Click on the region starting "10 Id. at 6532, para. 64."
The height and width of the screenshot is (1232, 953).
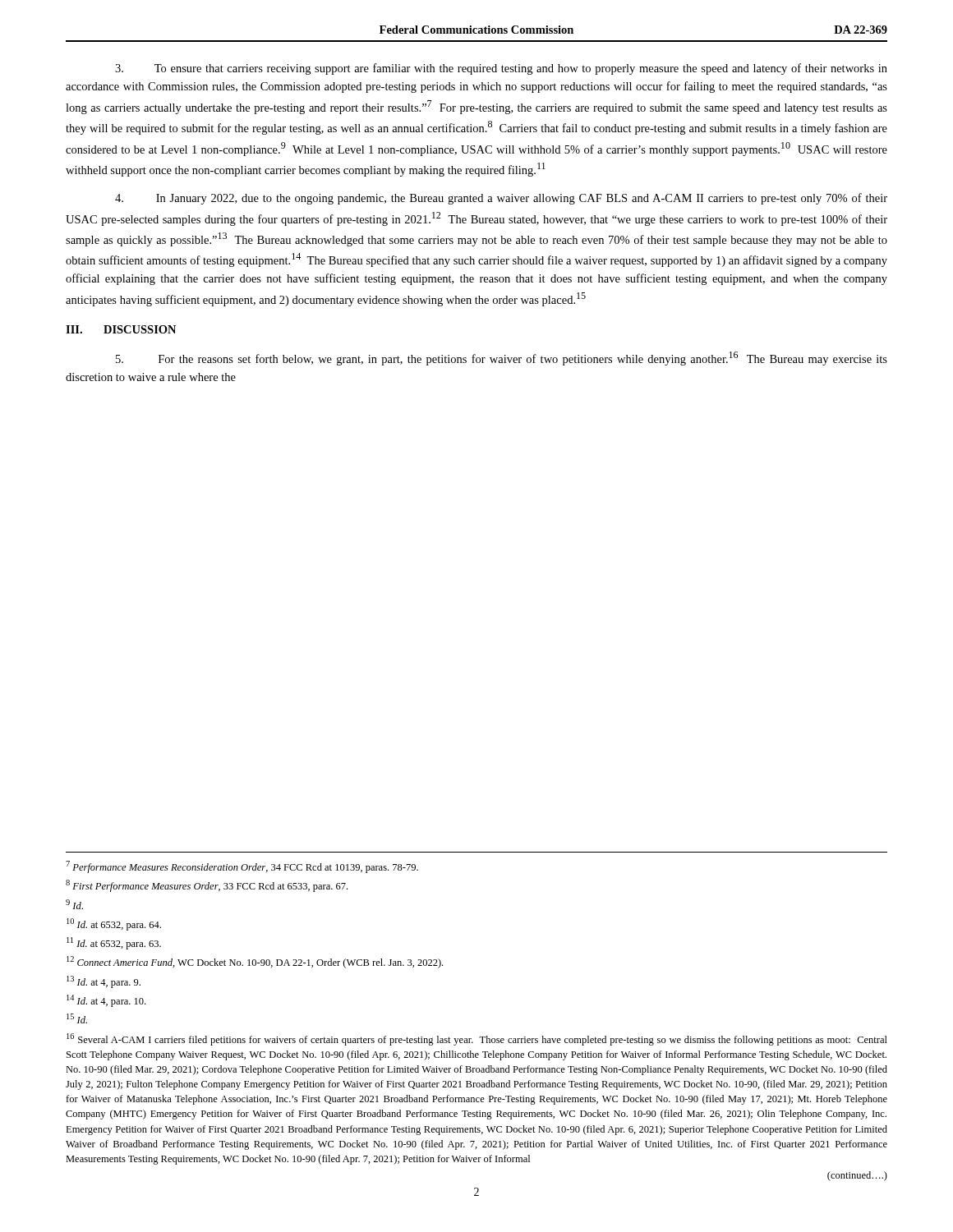click(x=114, y=924)
